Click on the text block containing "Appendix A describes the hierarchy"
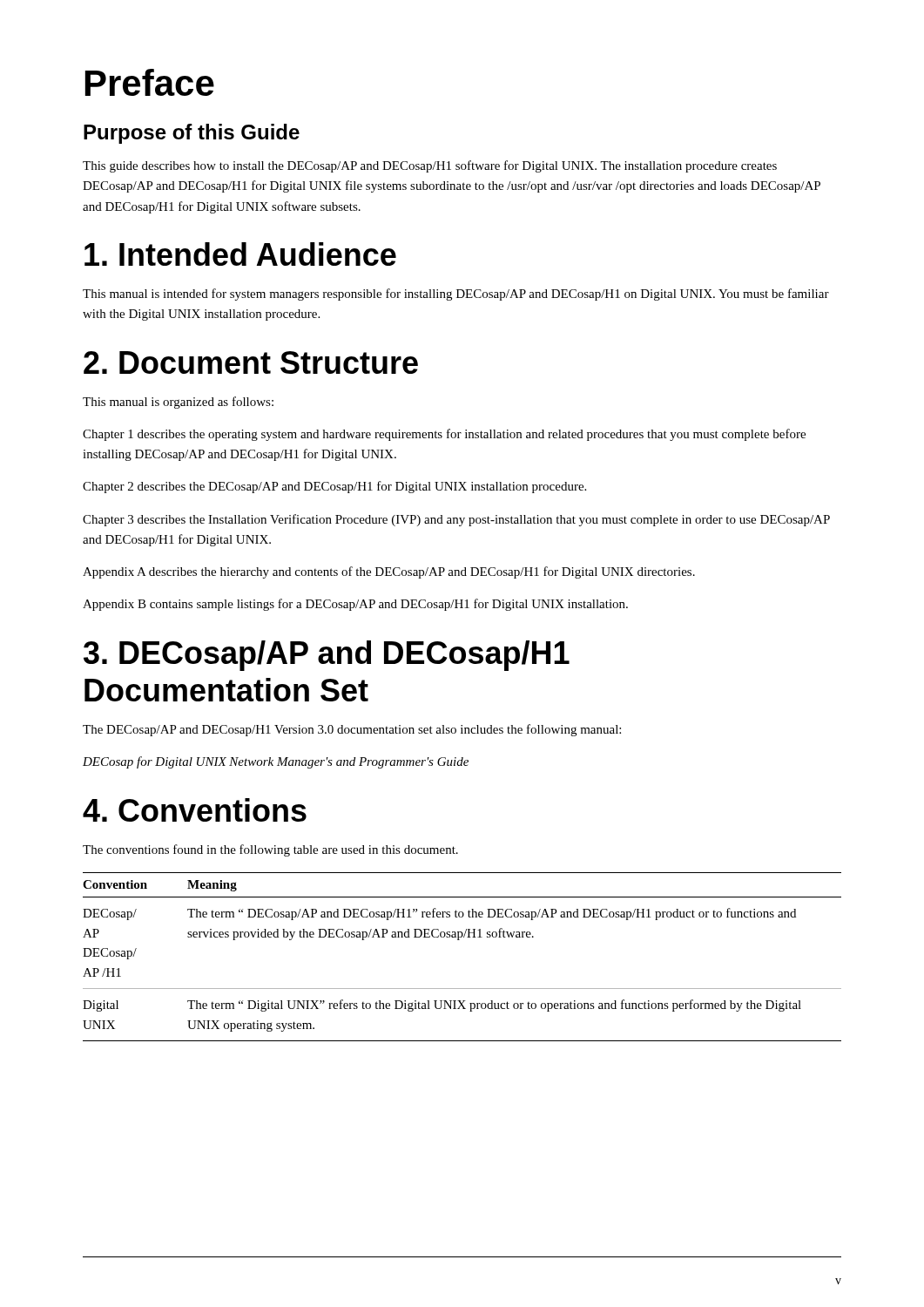The width and height of the screenshot is (924, 1307). pyautogui.click(x=462, y=572)
